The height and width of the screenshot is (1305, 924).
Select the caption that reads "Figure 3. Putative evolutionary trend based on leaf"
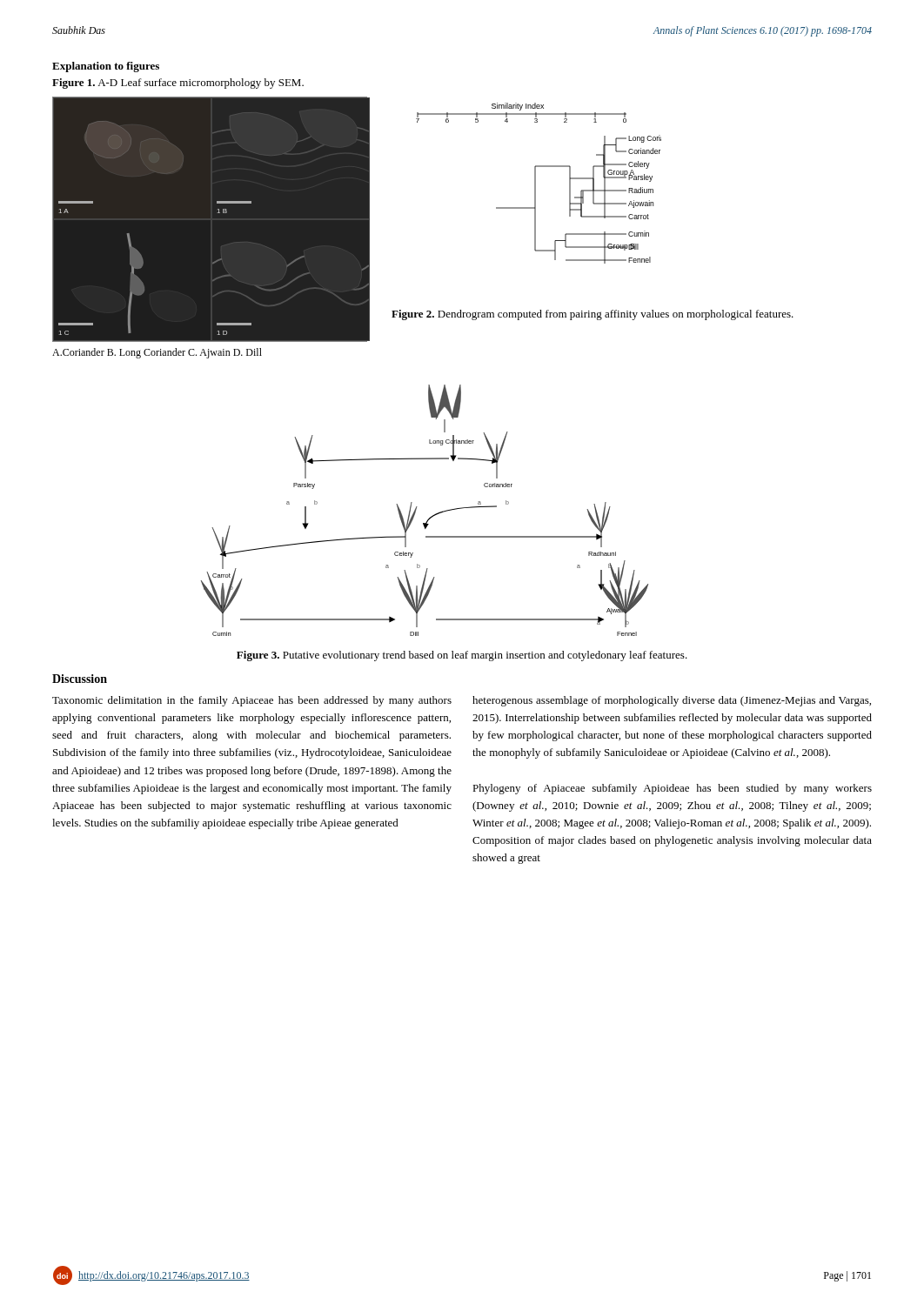coord(462,655)
